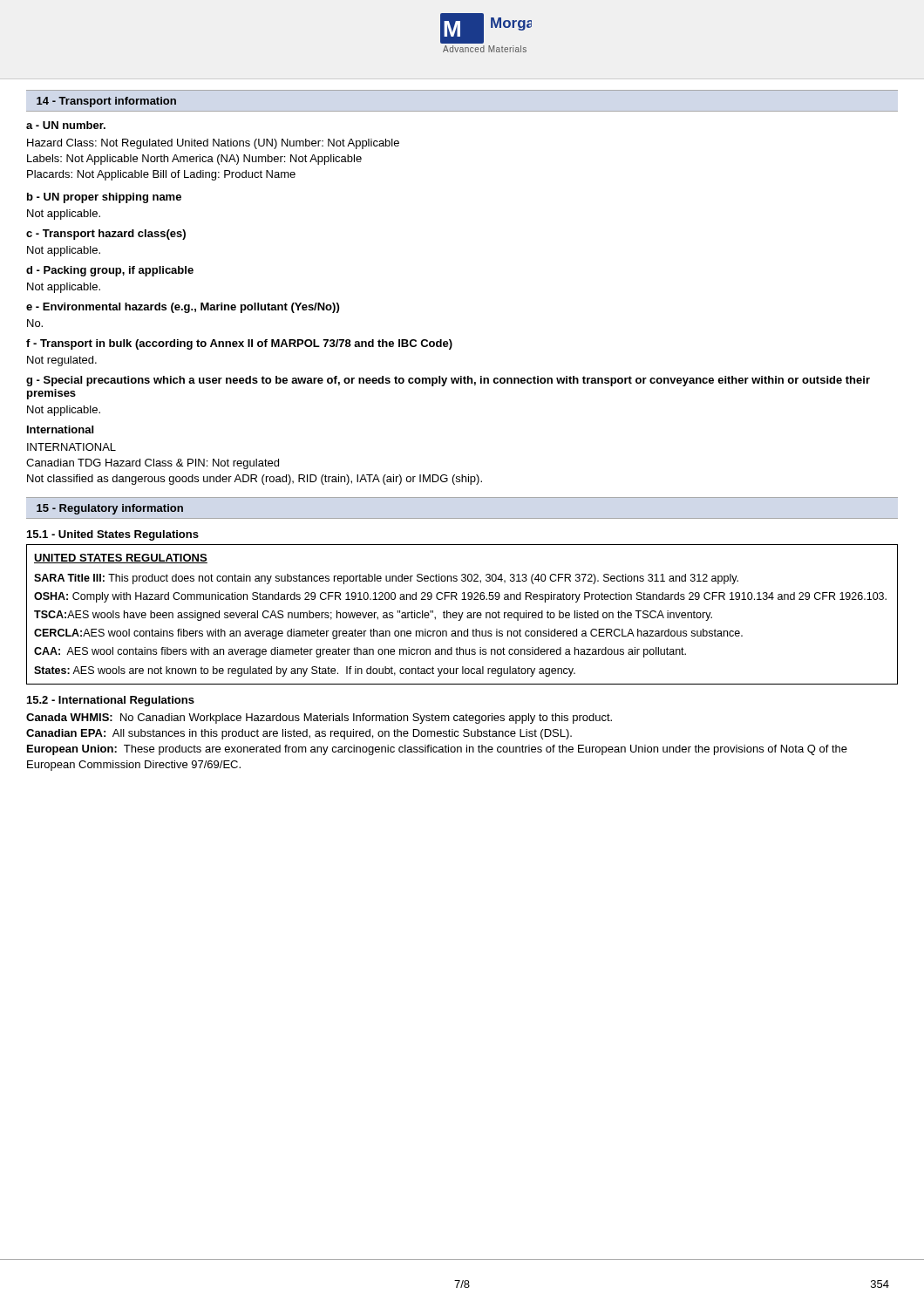Point to the text starting "15.2 - International"
The width and height of the screenshot is (924, 1308).
[110, 700]
